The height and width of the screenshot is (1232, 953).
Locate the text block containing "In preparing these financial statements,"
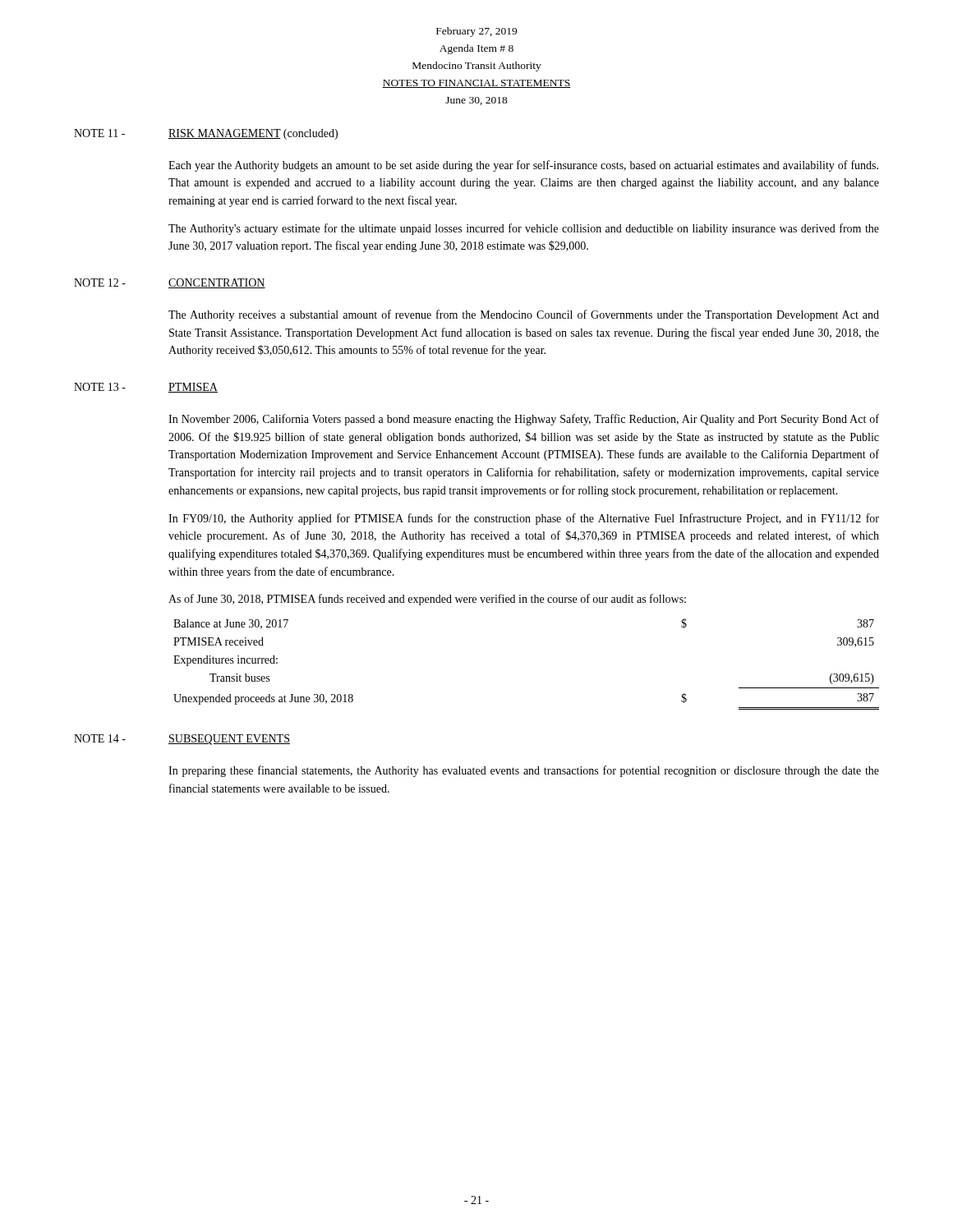coord(524,780)
